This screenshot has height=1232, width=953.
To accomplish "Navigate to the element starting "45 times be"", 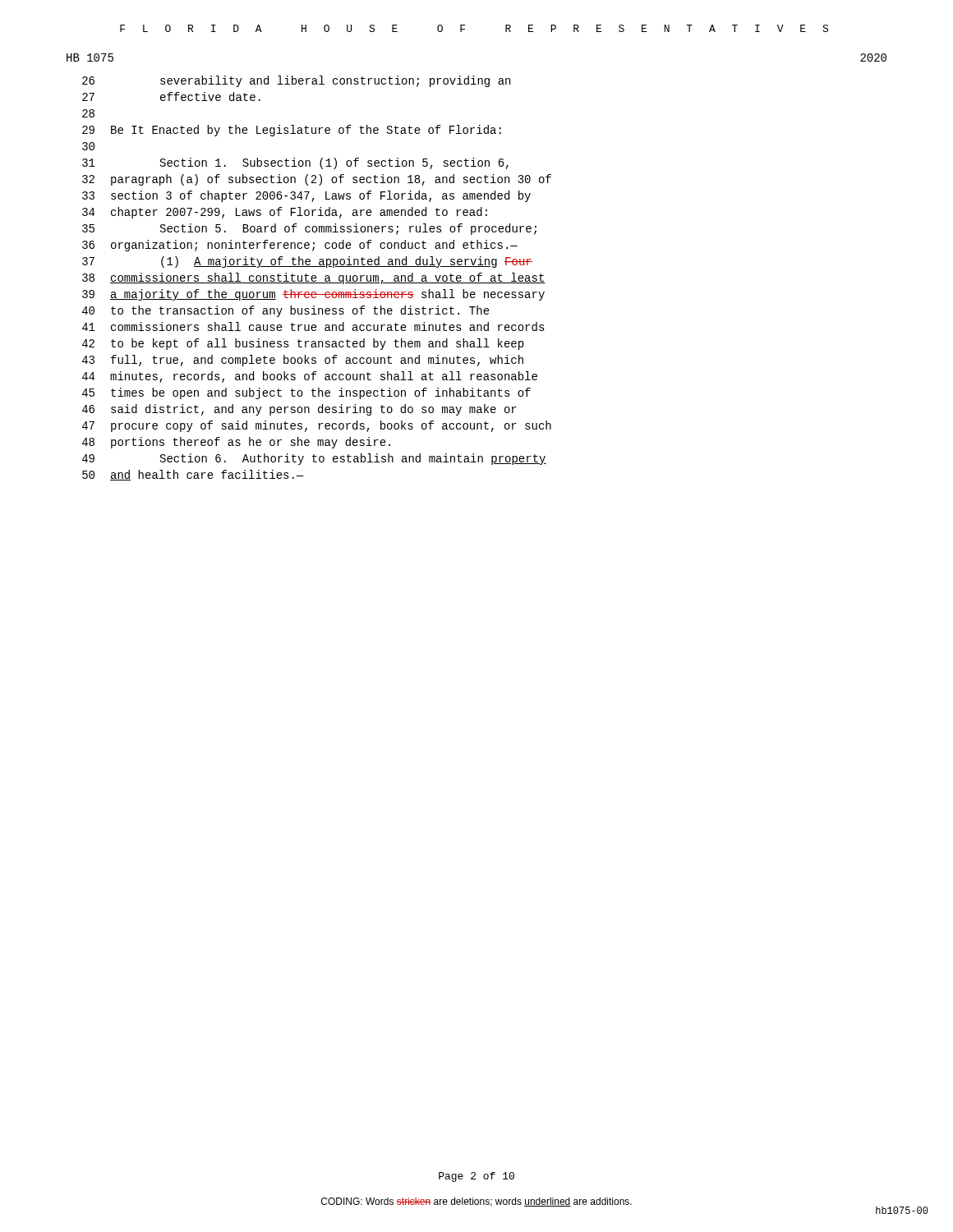I will pyautogui.click(x=476, y=393).
